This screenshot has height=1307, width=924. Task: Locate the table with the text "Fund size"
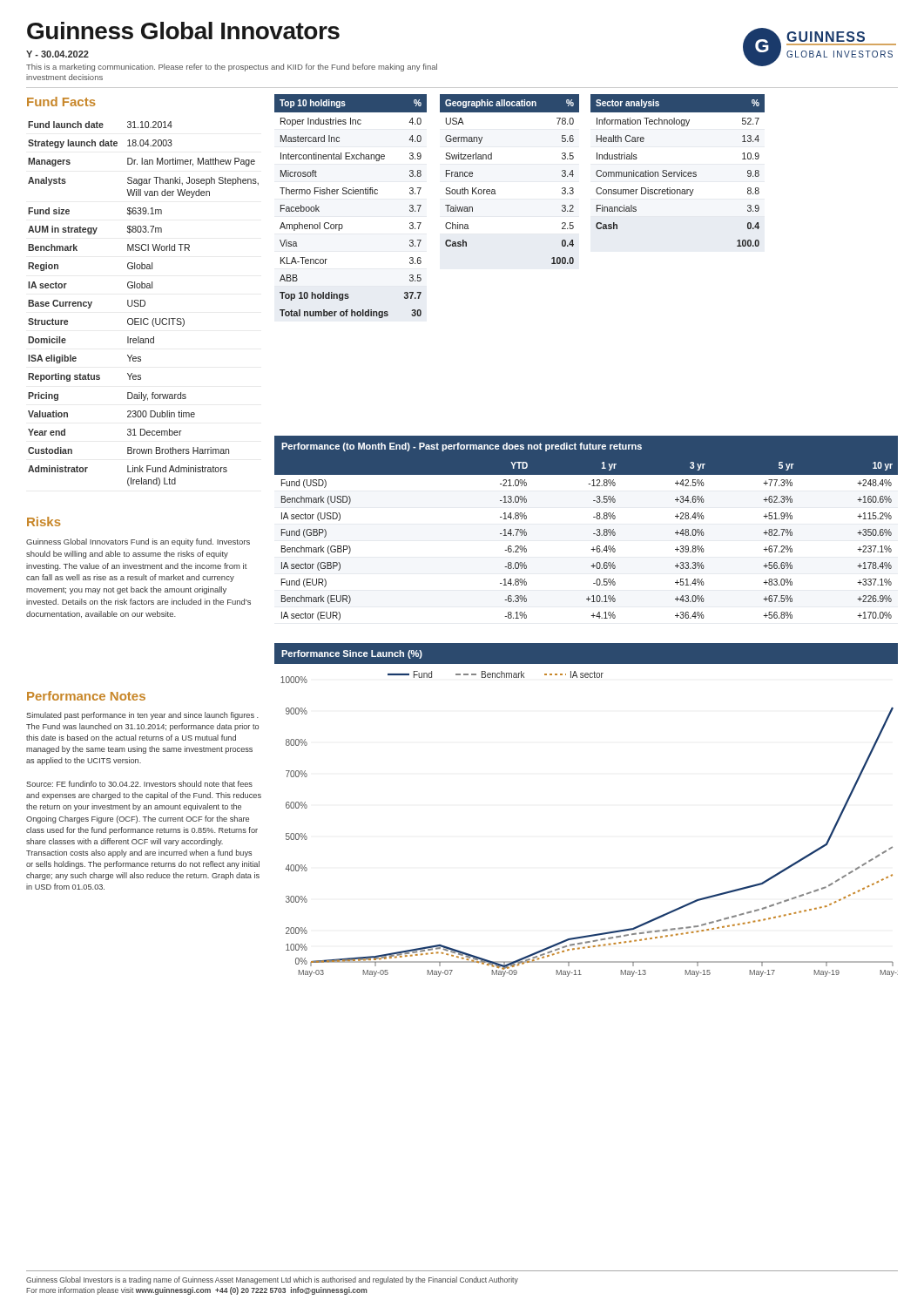tap(144, 303)
